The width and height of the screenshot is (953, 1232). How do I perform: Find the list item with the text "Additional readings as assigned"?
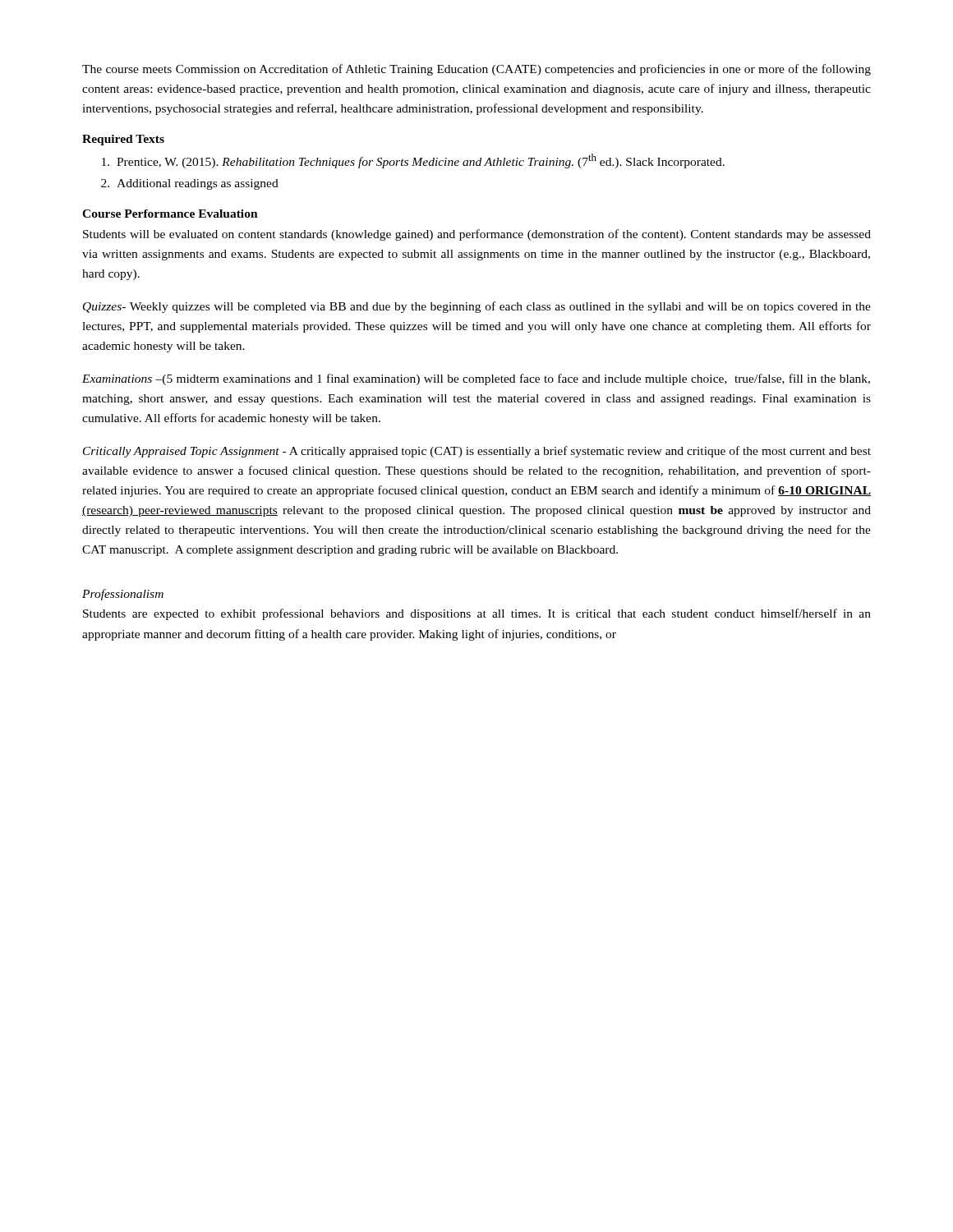pyautogui.click(x=197, y=183)
